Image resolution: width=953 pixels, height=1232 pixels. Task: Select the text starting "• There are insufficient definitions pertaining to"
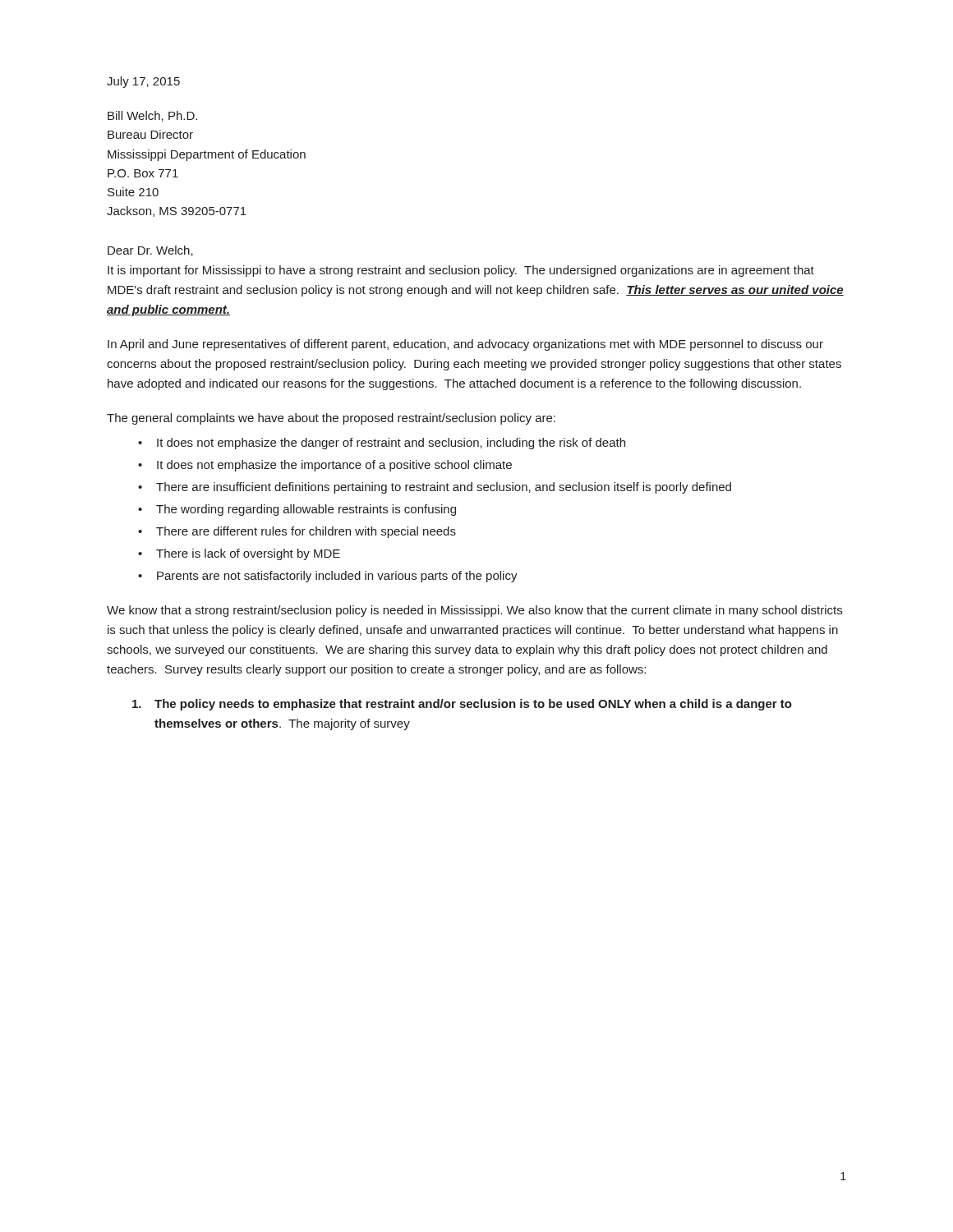[x=435, y=487]
